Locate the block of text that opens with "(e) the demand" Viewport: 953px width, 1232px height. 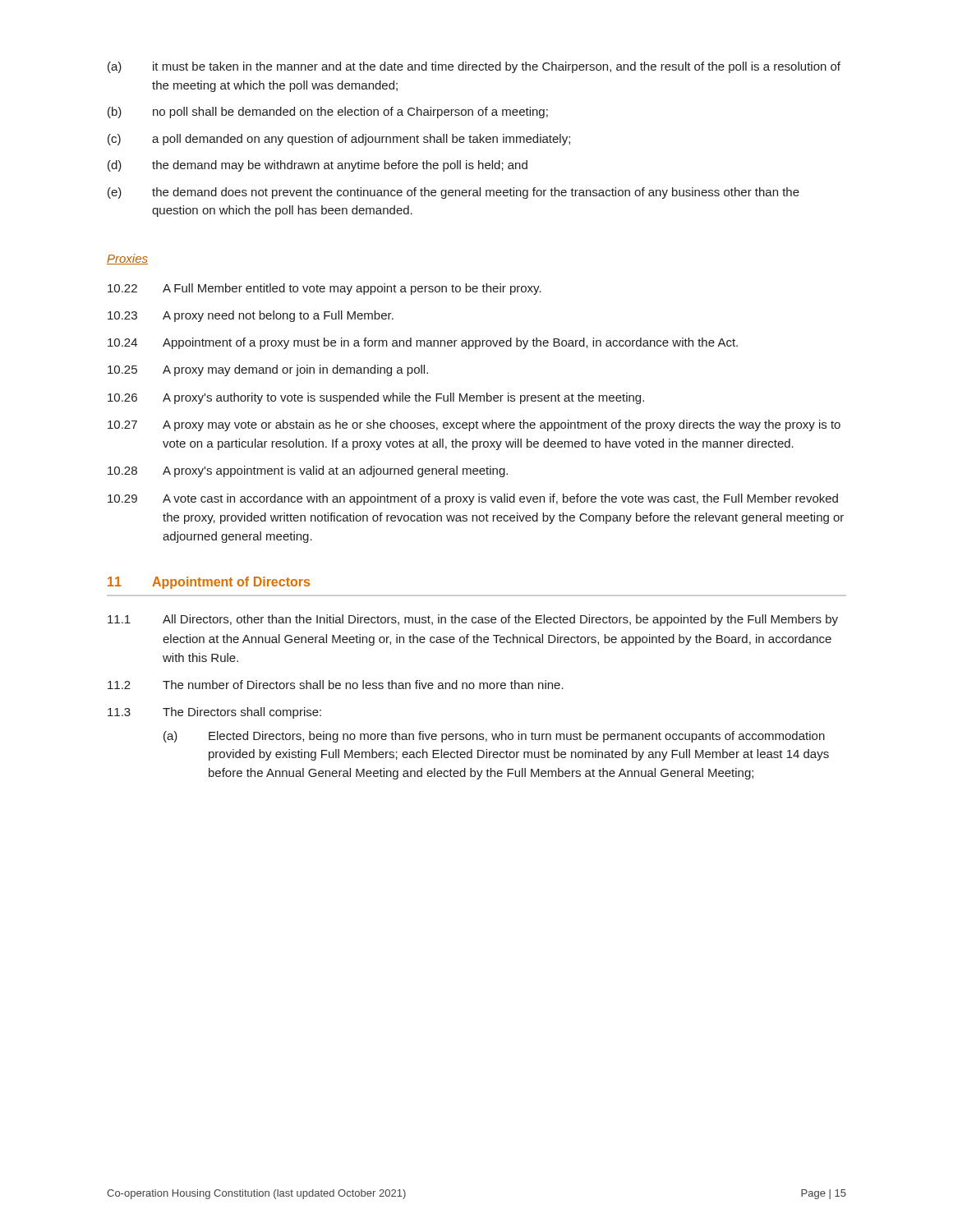click(x=476, y=201)
